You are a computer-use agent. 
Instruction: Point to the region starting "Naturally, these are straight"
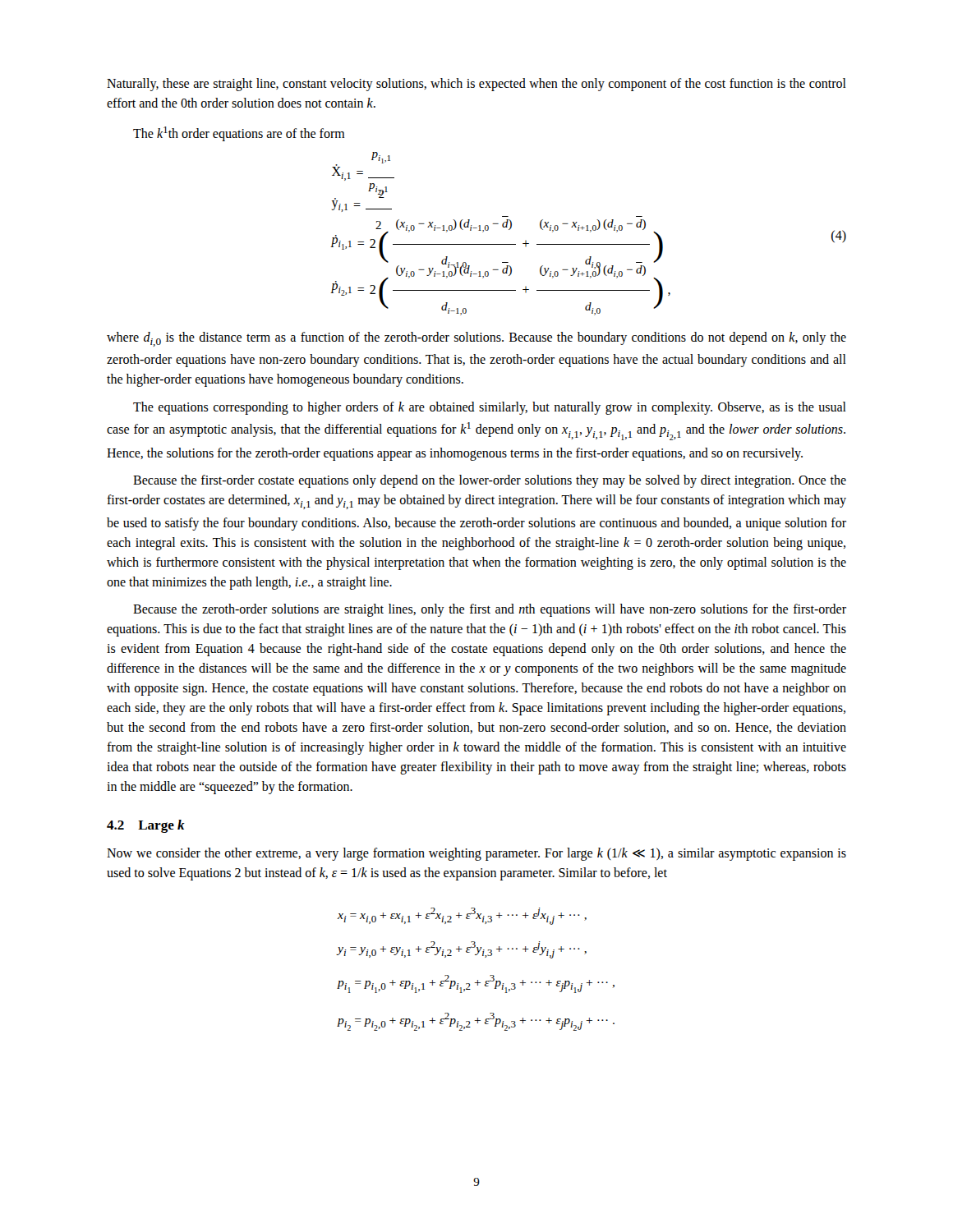[x=476, y=85]
